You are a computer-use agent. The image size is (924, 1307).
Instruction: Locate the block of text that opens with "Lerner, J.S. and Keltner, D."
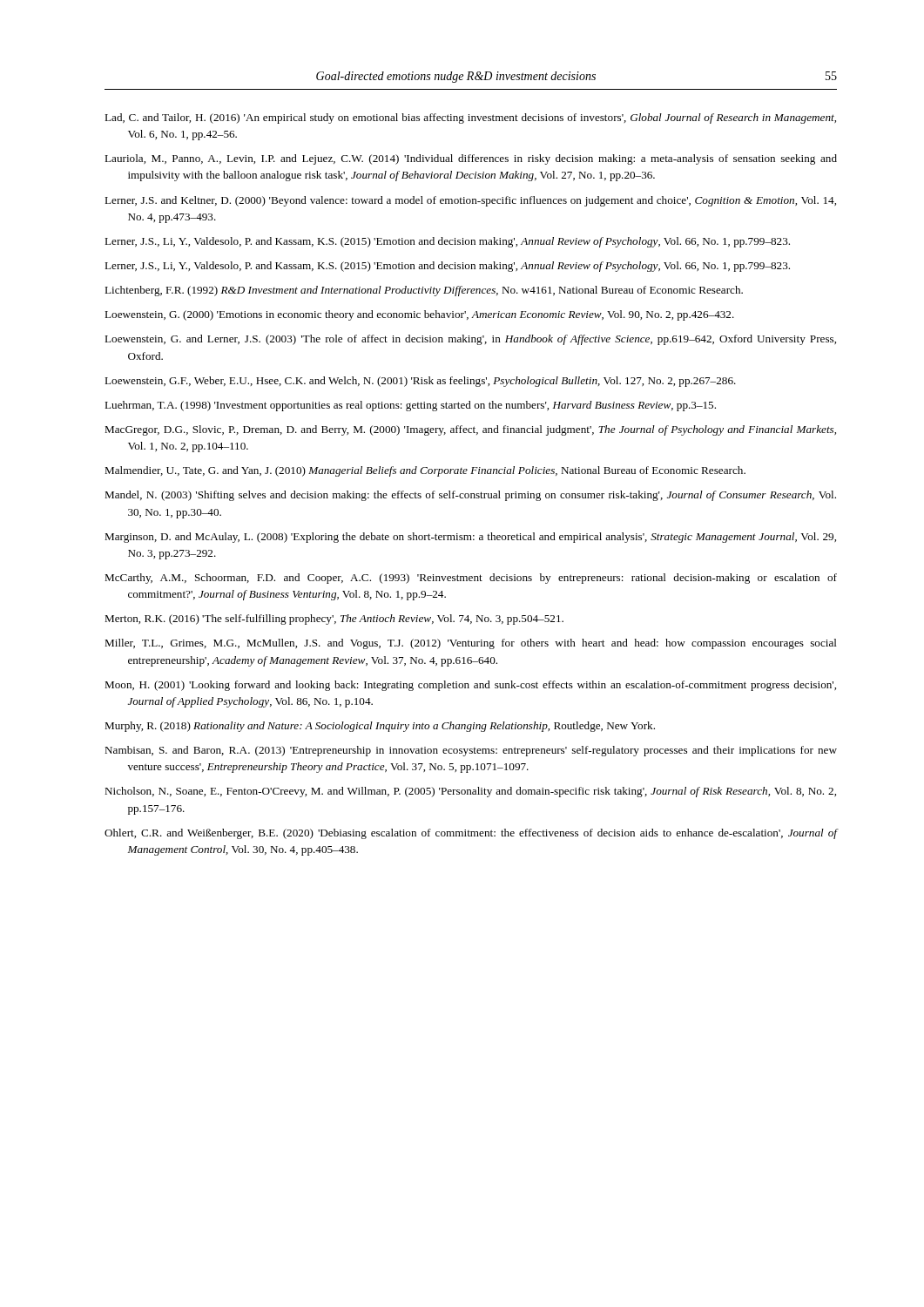tap(471, 208)
